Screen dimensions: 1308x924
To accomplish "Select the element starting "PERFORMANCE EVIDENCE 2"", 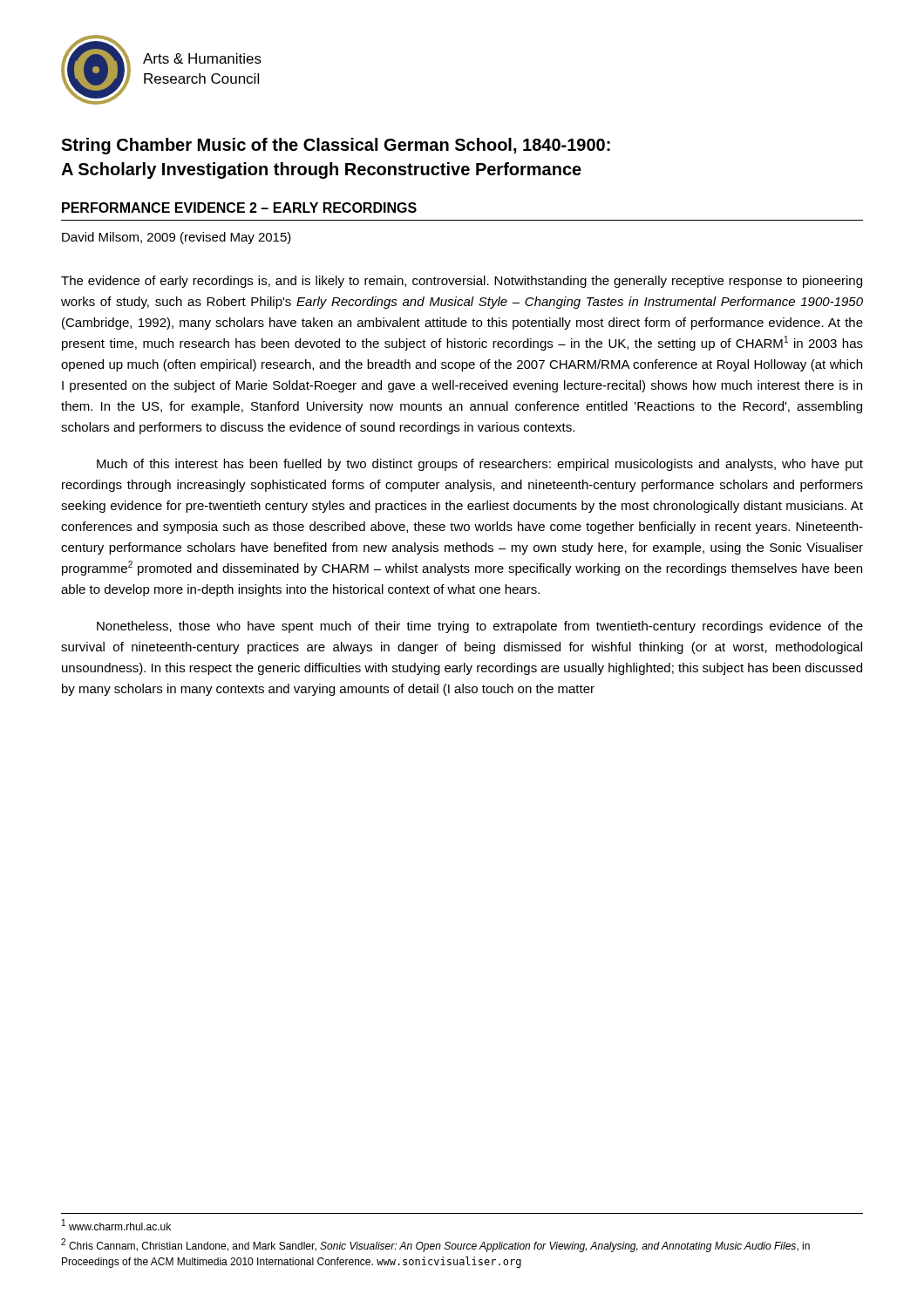I will click(239, 208).
